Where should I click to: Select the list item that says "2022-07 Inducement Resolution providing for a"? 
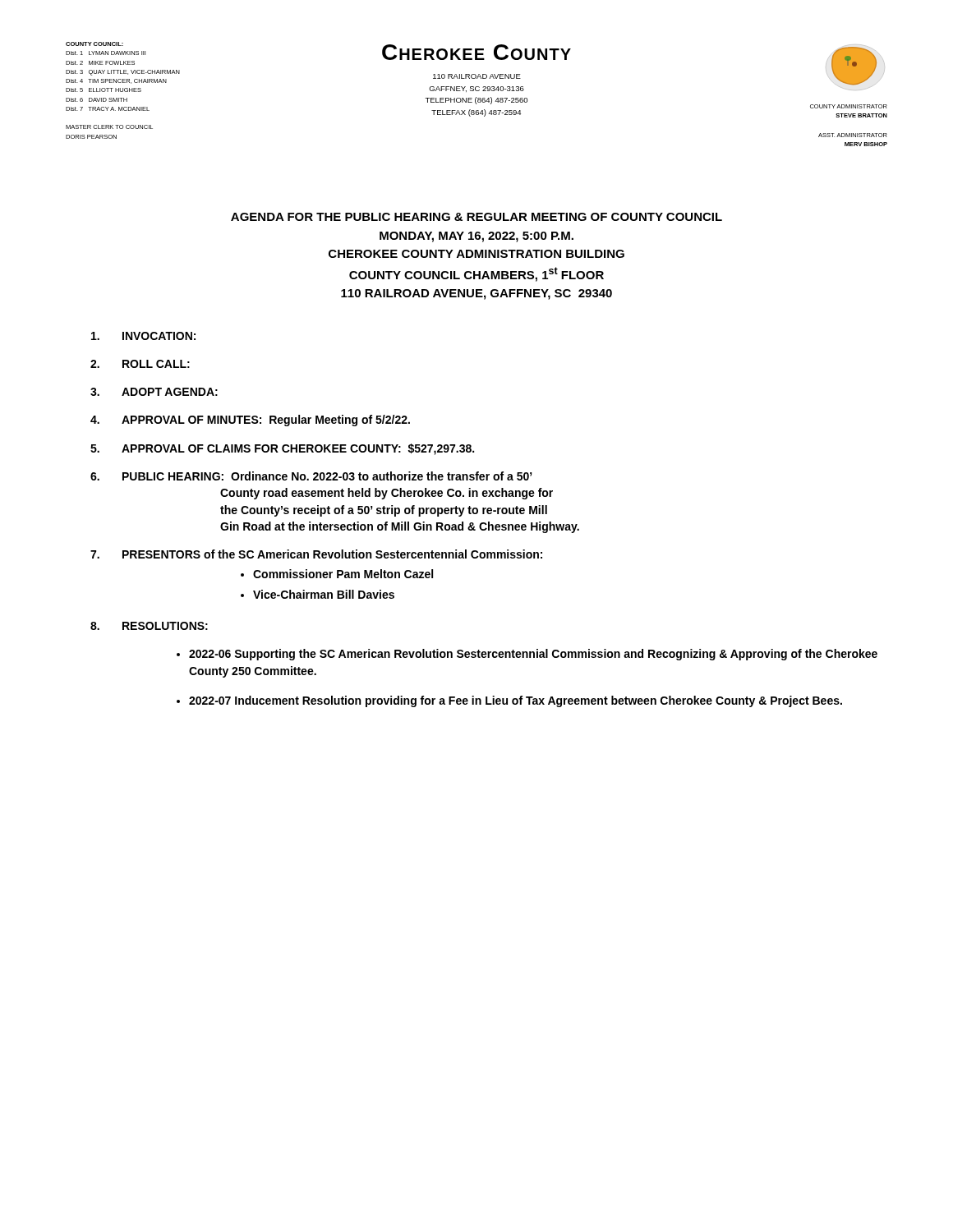[516, 701]
